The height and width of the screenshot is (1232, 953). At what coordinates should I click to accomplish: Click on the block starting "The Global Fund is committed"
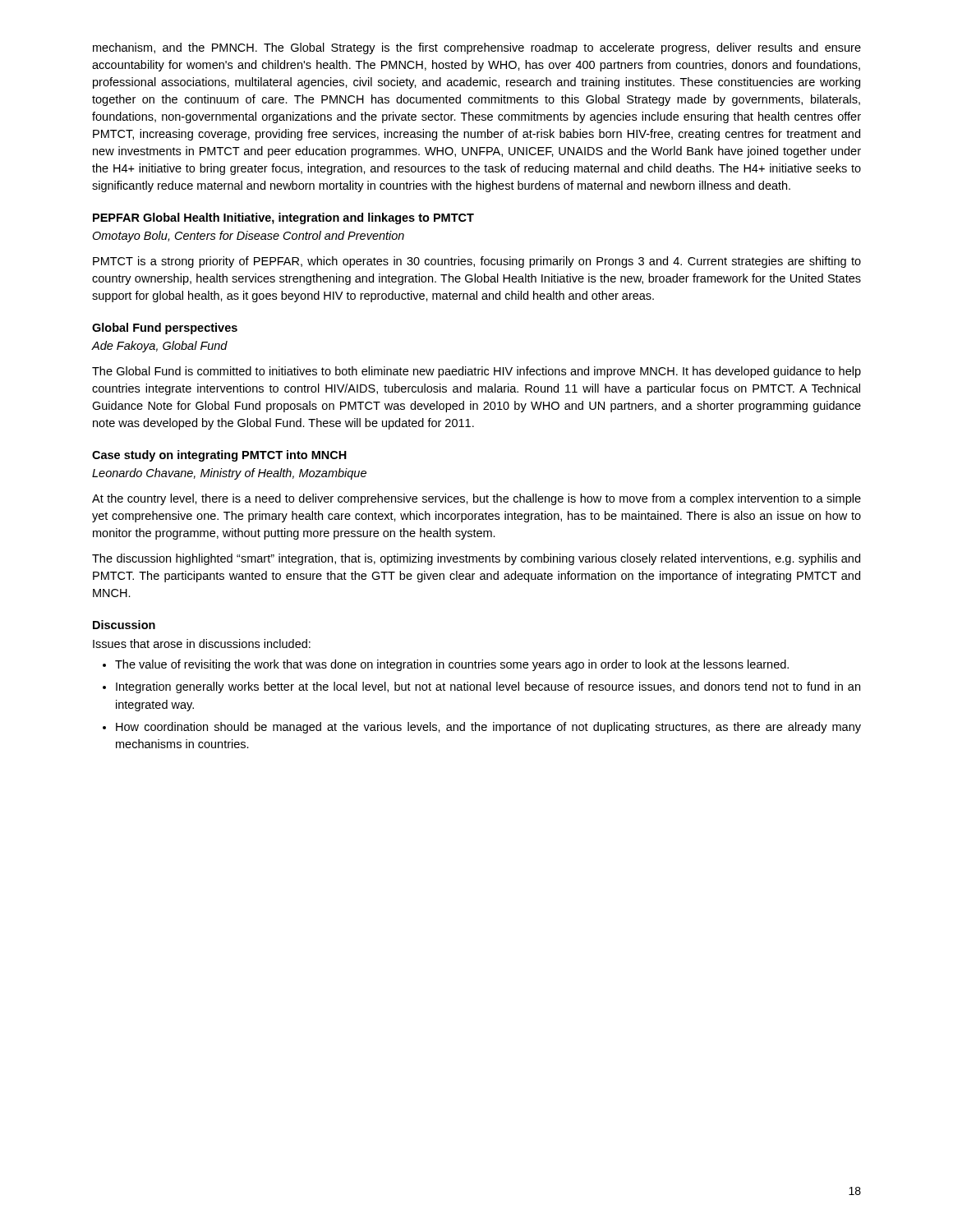pyautogui.click(x=476, y=398)
